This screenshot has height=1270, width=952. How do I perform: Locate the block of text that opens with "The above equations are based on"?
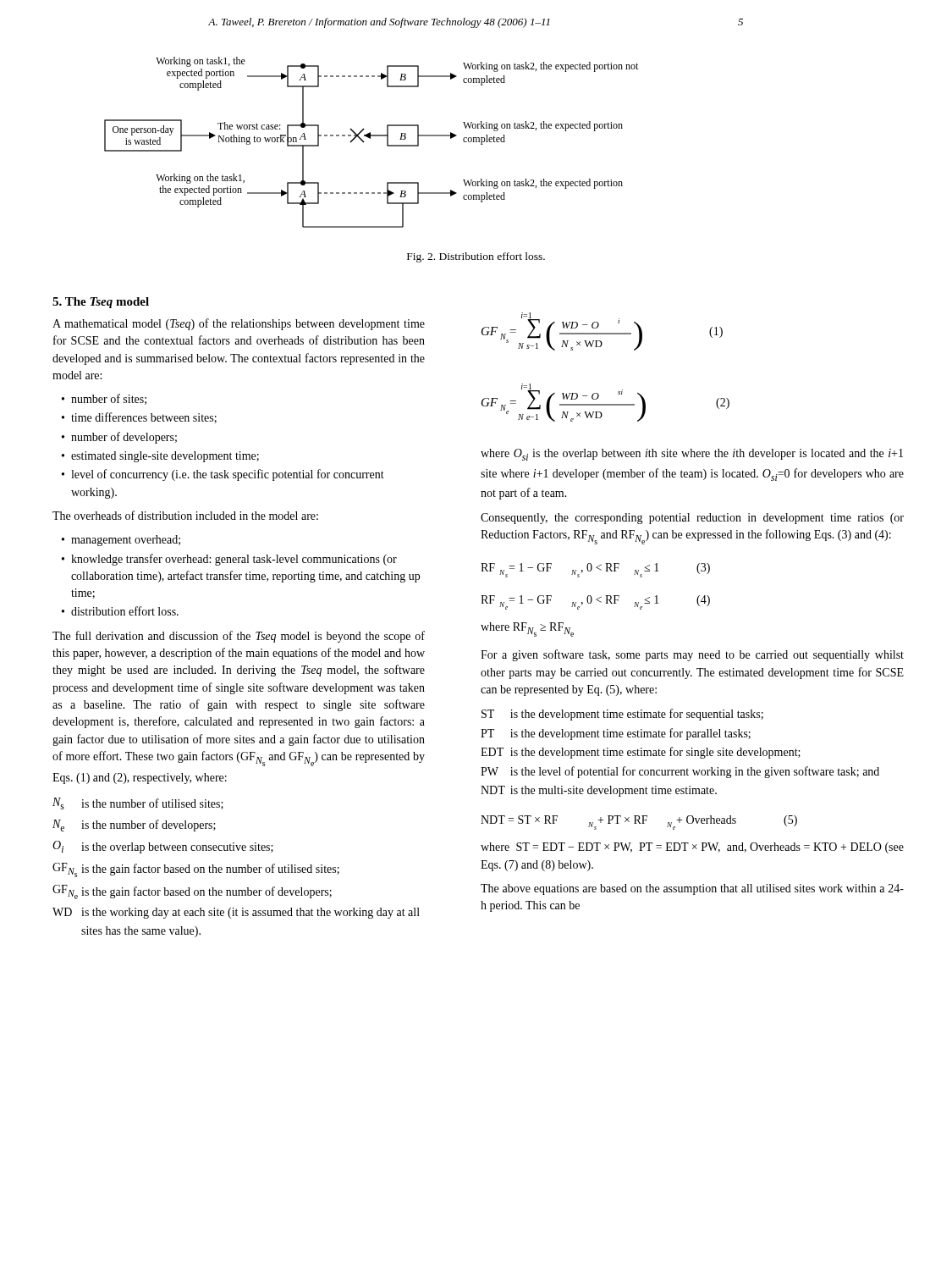(692, 897)
